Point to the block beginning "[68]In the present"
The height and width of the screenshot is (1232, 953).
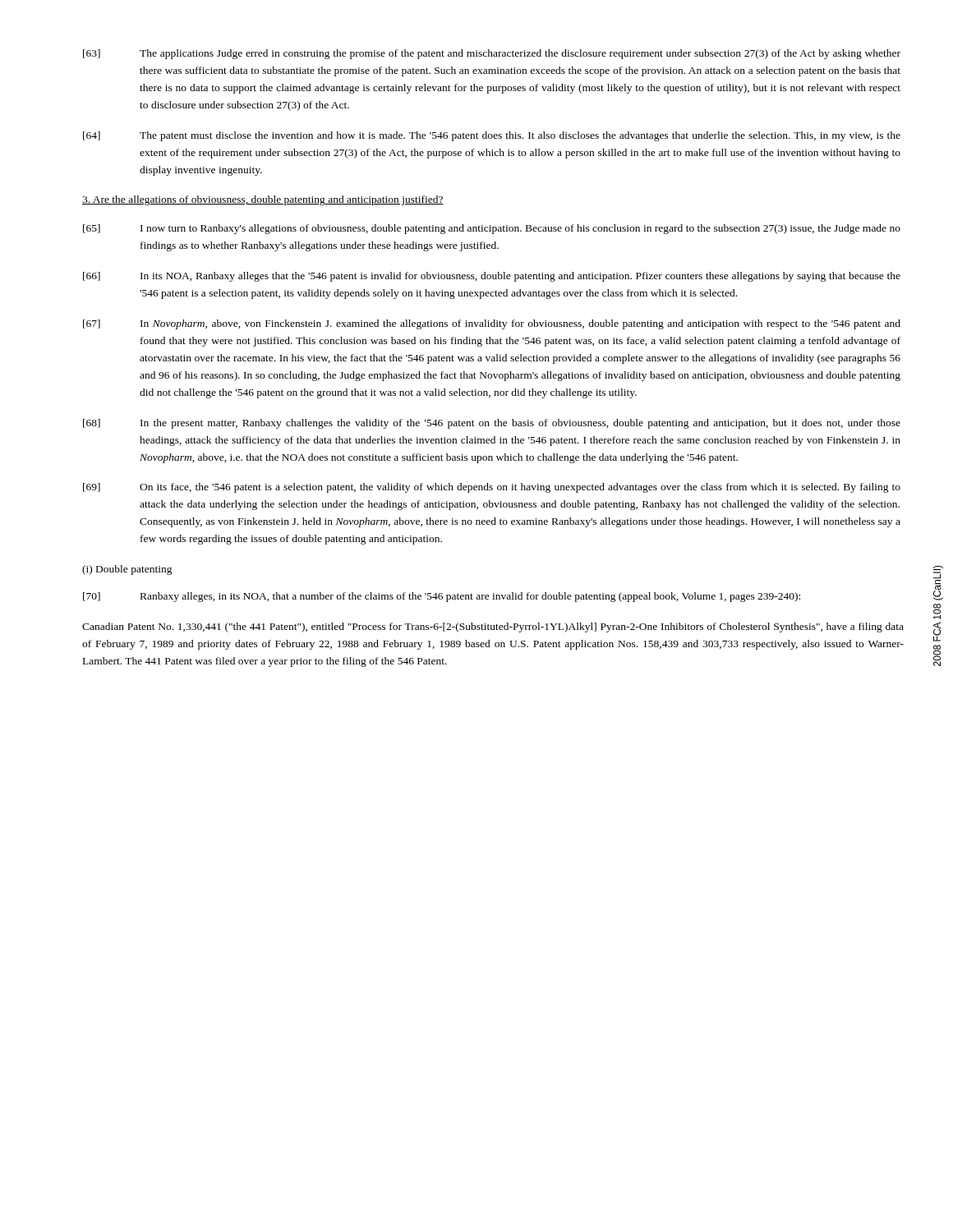coord(491,440)
